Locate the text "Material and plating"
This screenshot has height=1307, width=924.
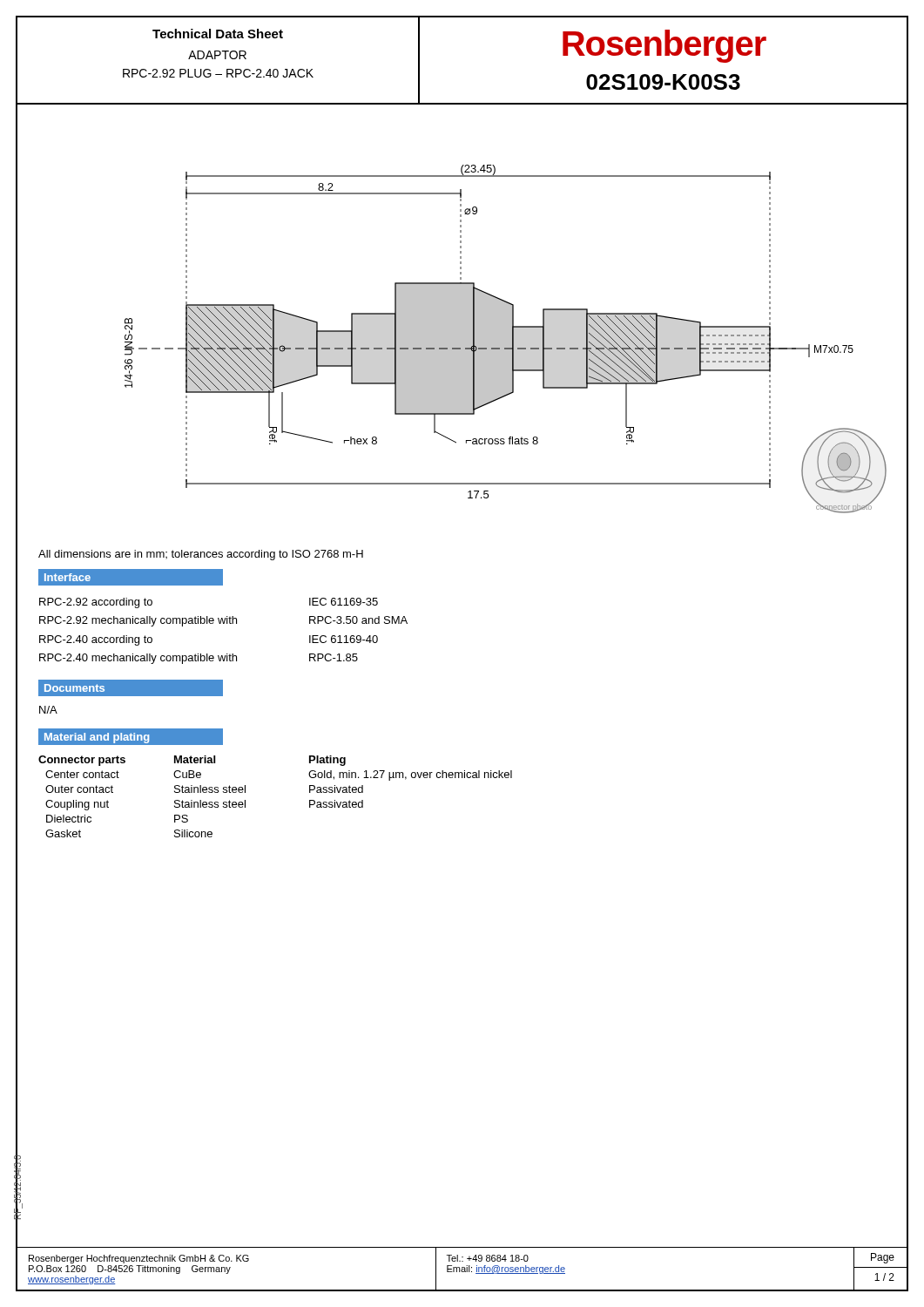(131, 736)
